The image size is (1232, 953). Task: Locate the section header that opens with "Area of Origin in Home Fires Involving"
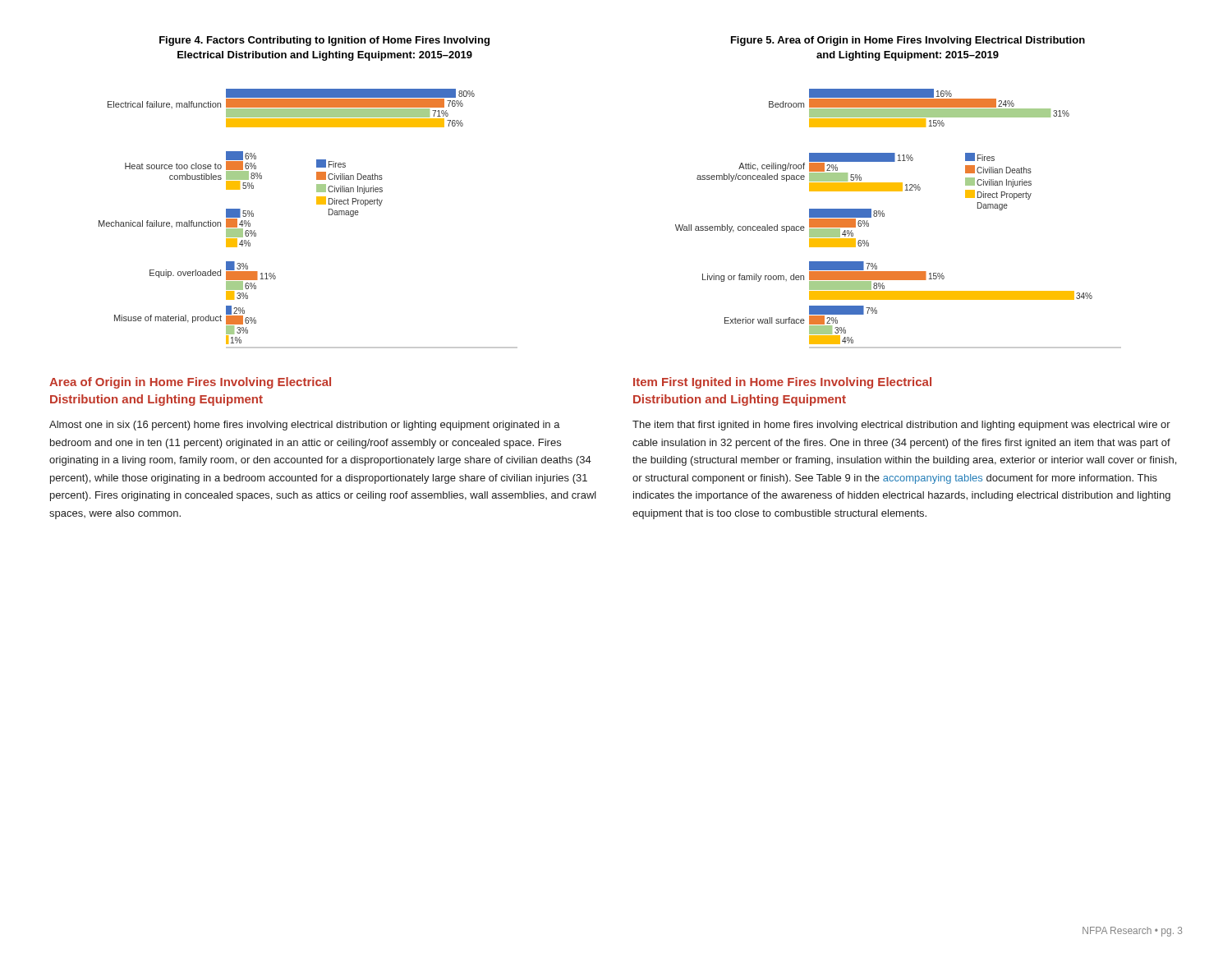pyautogui.click(x=191, y=391)
